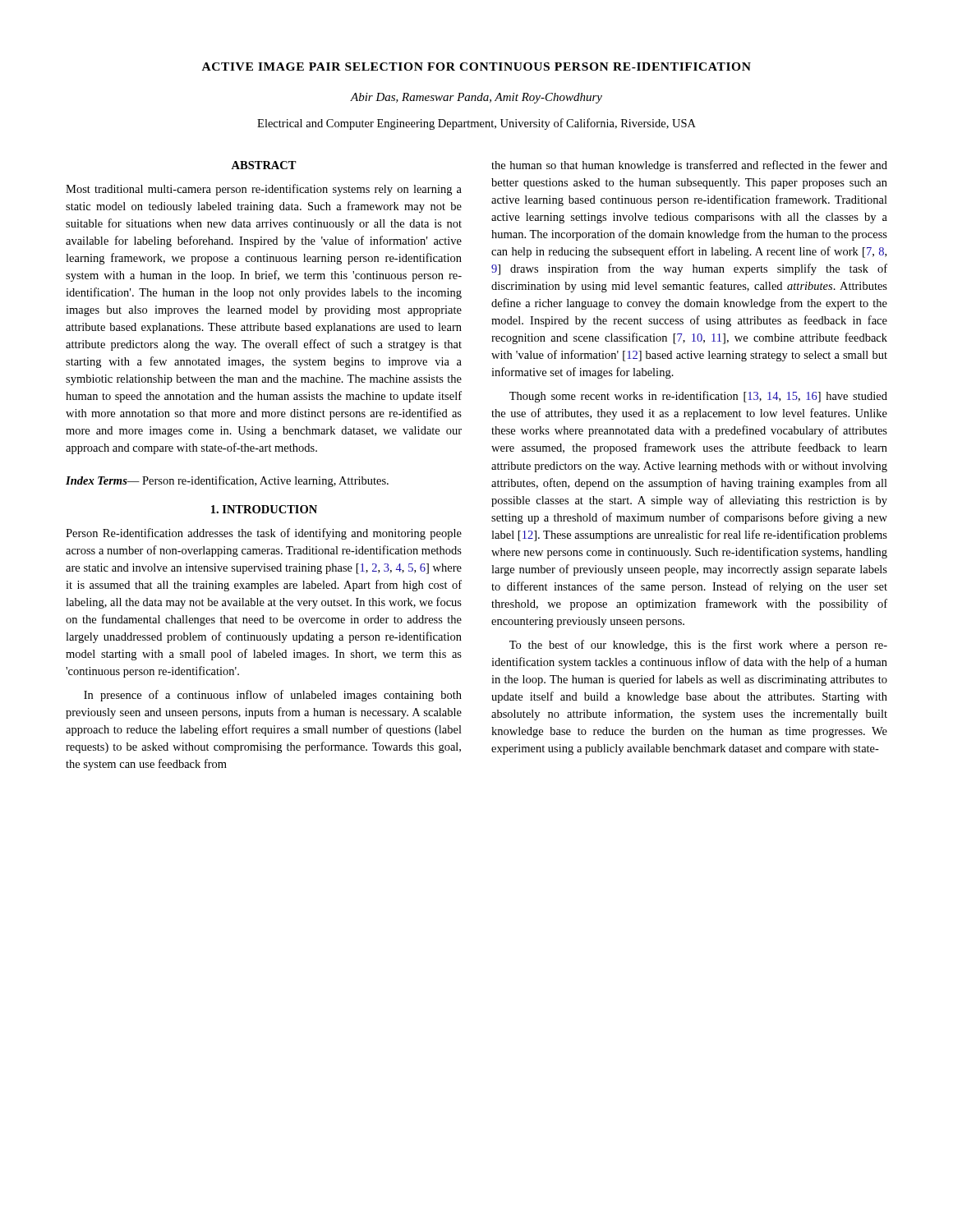Locate the block of text that opens with "Abir Das, Rameswar Panda,"
The width and height of the screenshot is (953, 1232).
tap(476, 97)
